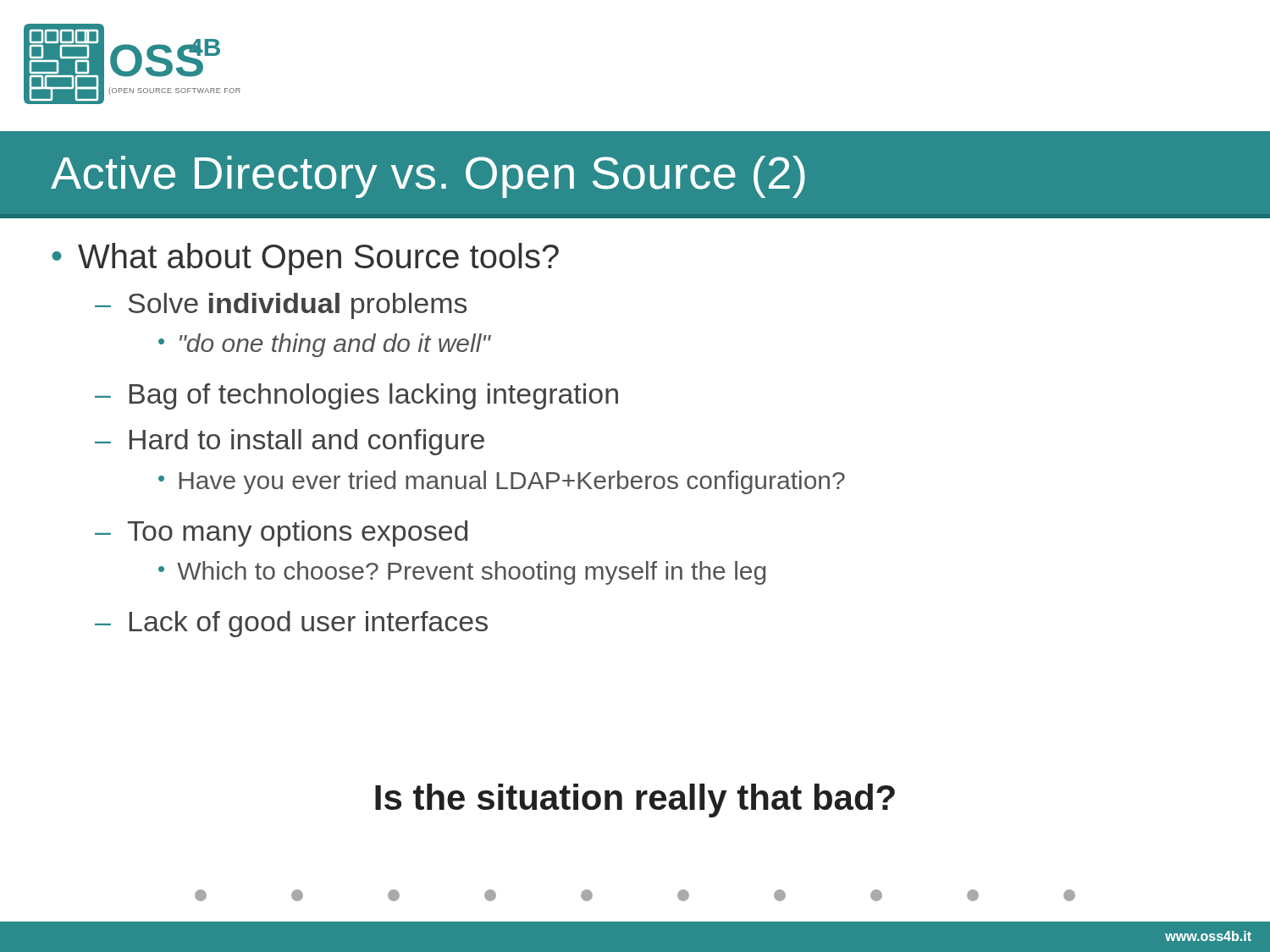
Task: Navigate to the block starting "Active Directory vs. Open Source (2)"
Action: coord(429,173)
